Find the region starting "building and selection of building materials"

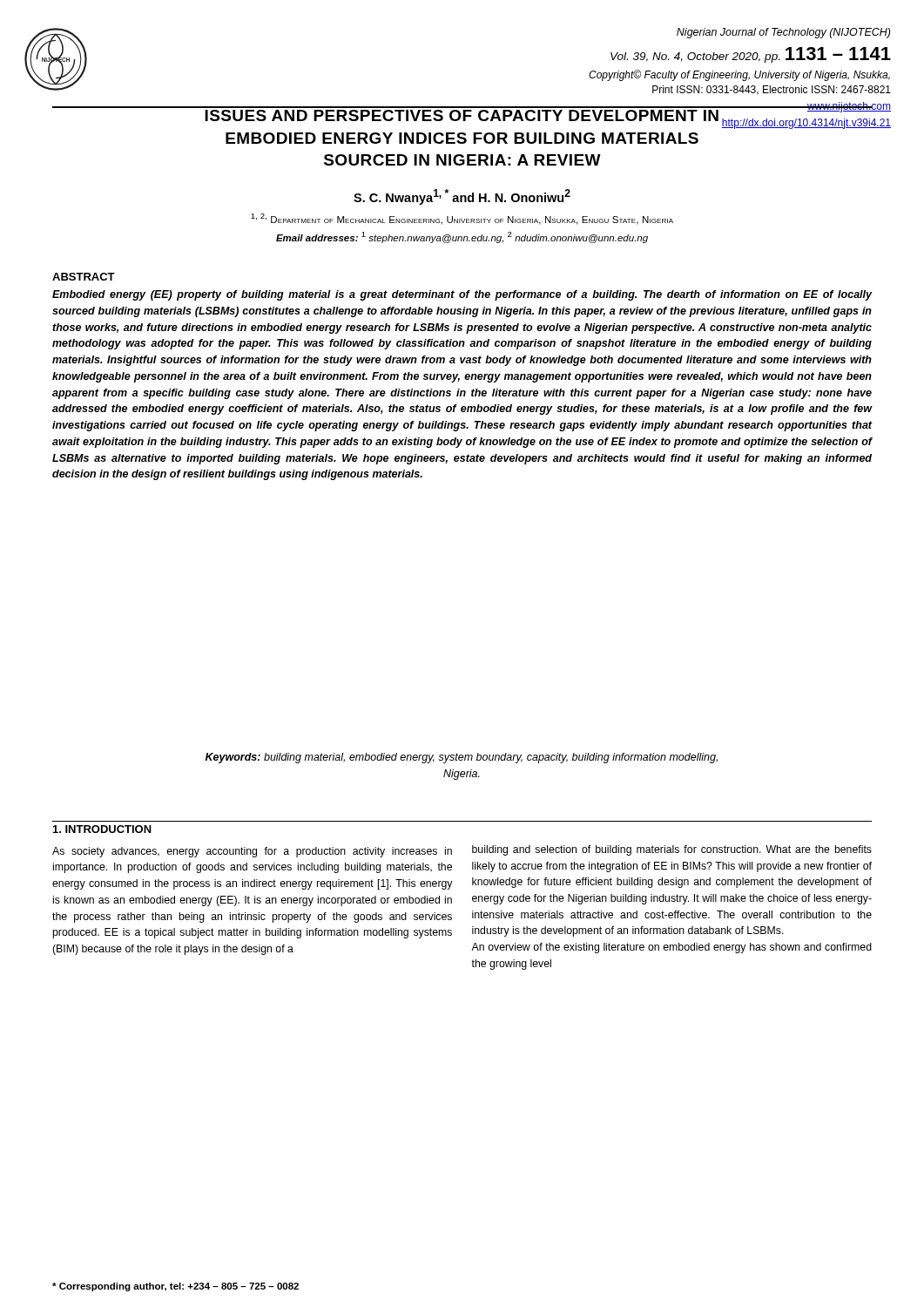click(672, 907)
